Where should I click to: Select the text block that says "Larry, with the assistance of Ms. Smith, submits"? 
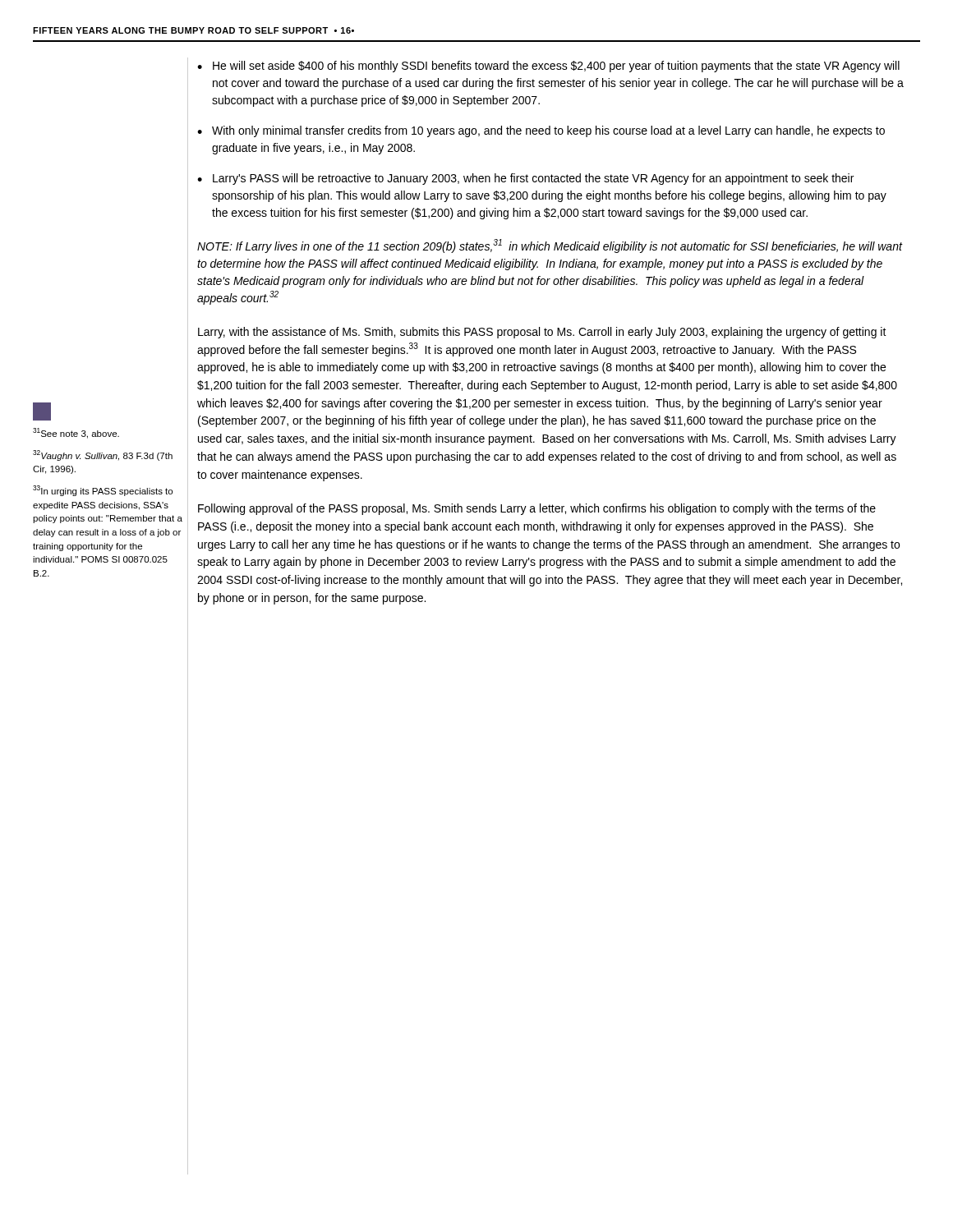pyautogui.click(x=547, y=403)
